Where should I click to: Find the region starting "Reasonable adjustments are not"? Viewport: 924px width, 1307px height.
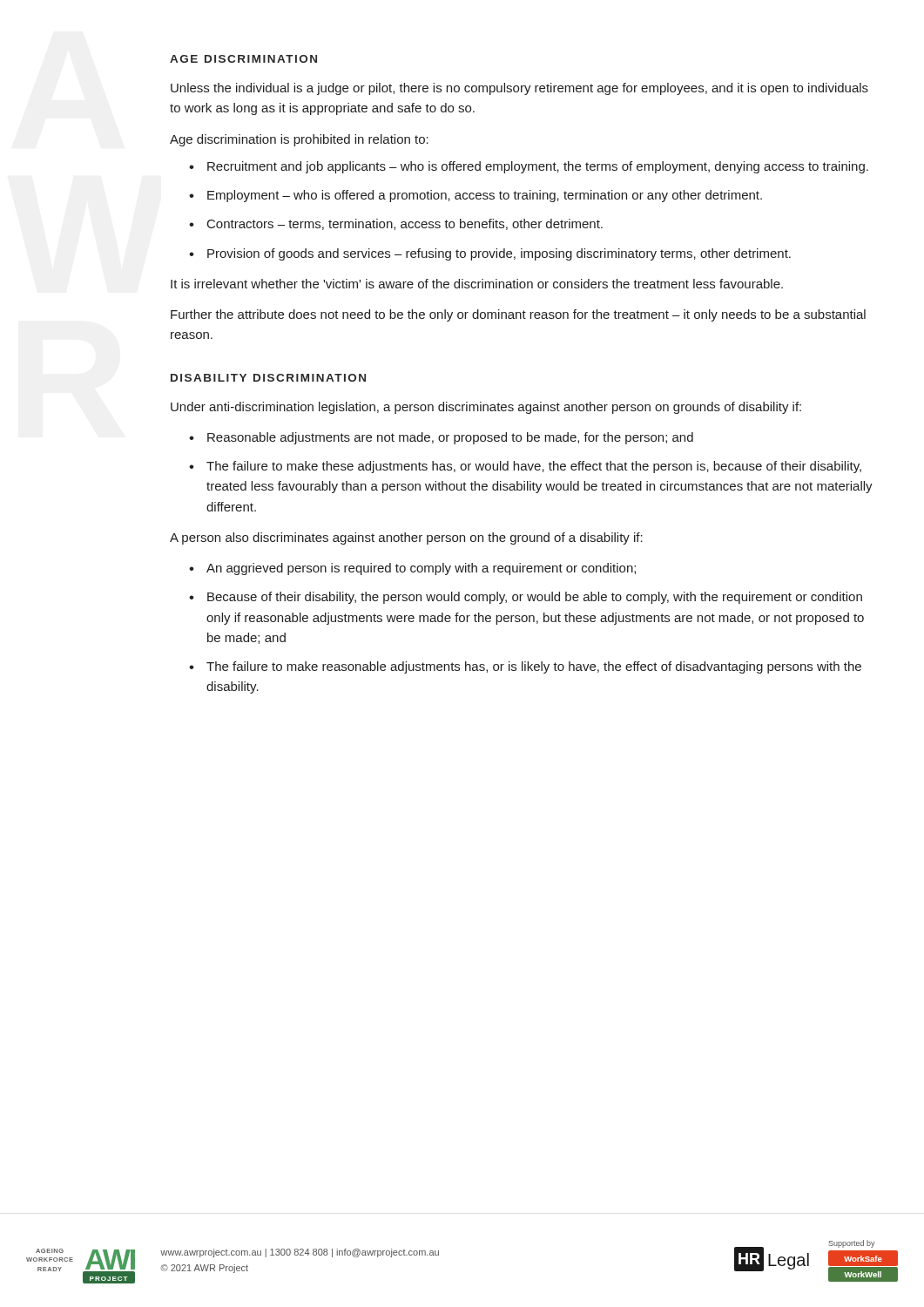coord(450,437)
